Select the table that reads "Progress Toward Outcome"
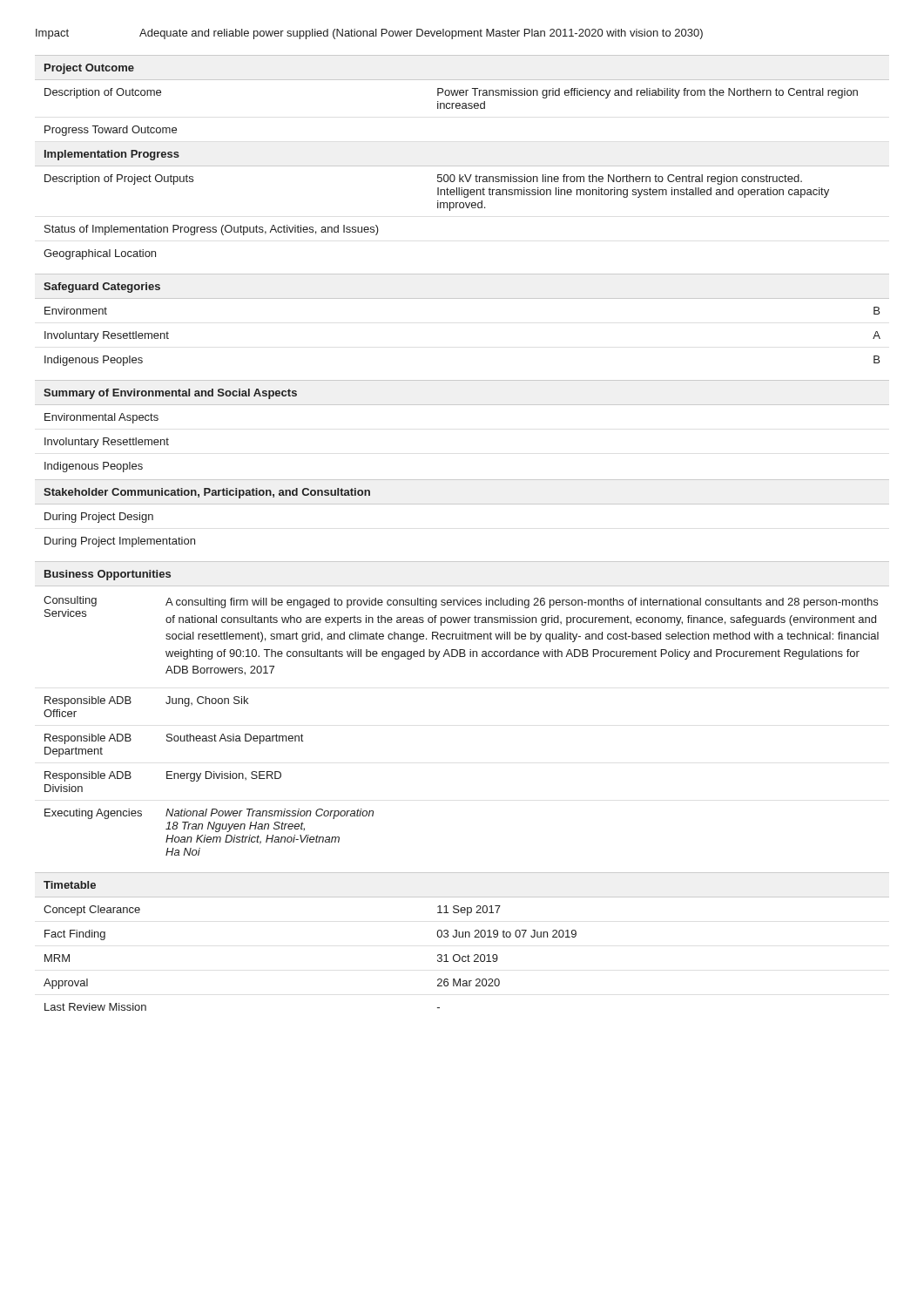The image size is (924, 1307). [x=462, y=160]
